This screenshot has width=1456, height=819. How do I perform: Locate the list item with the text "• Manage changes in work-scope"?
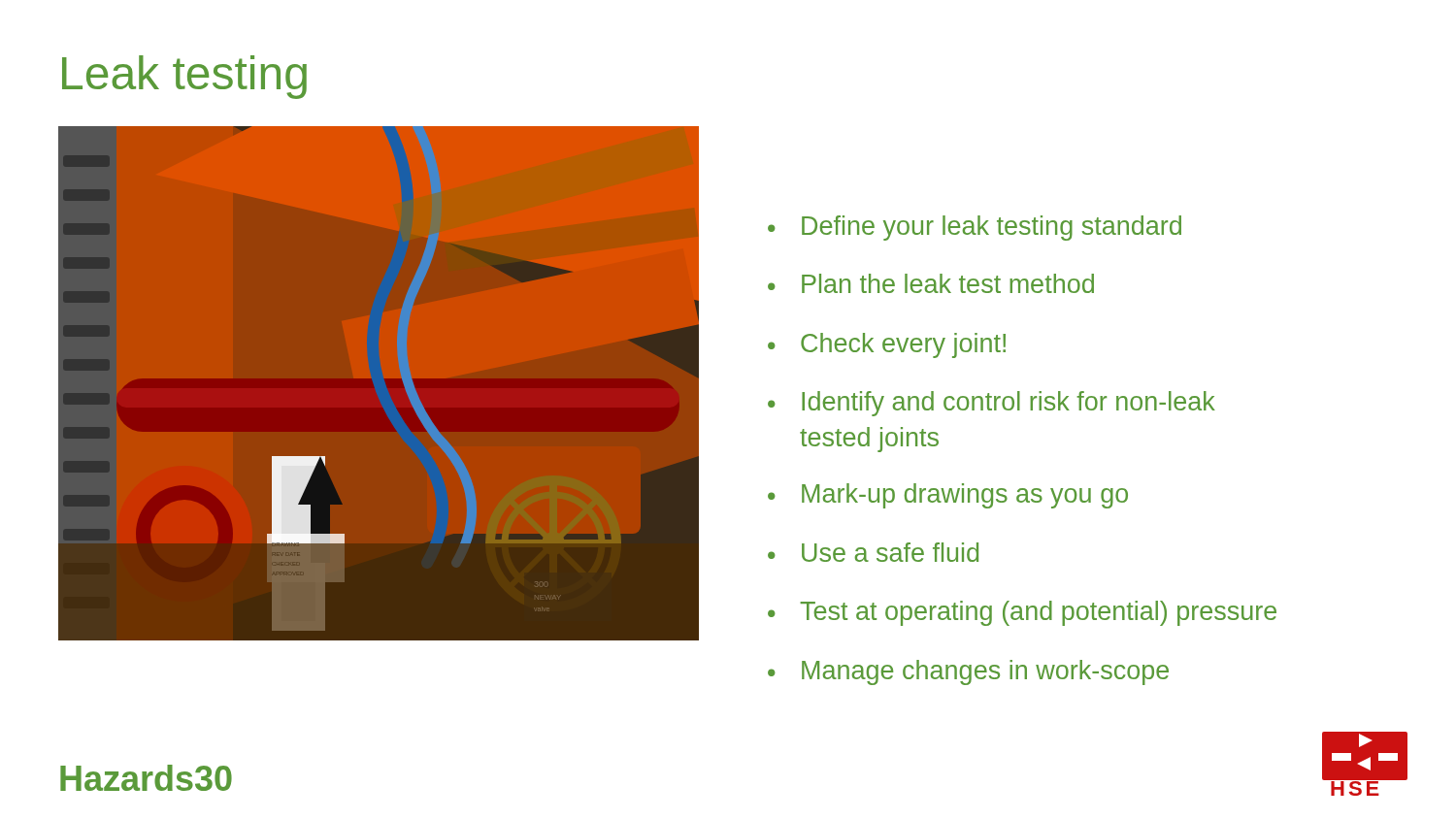click(x=968, y=671)
